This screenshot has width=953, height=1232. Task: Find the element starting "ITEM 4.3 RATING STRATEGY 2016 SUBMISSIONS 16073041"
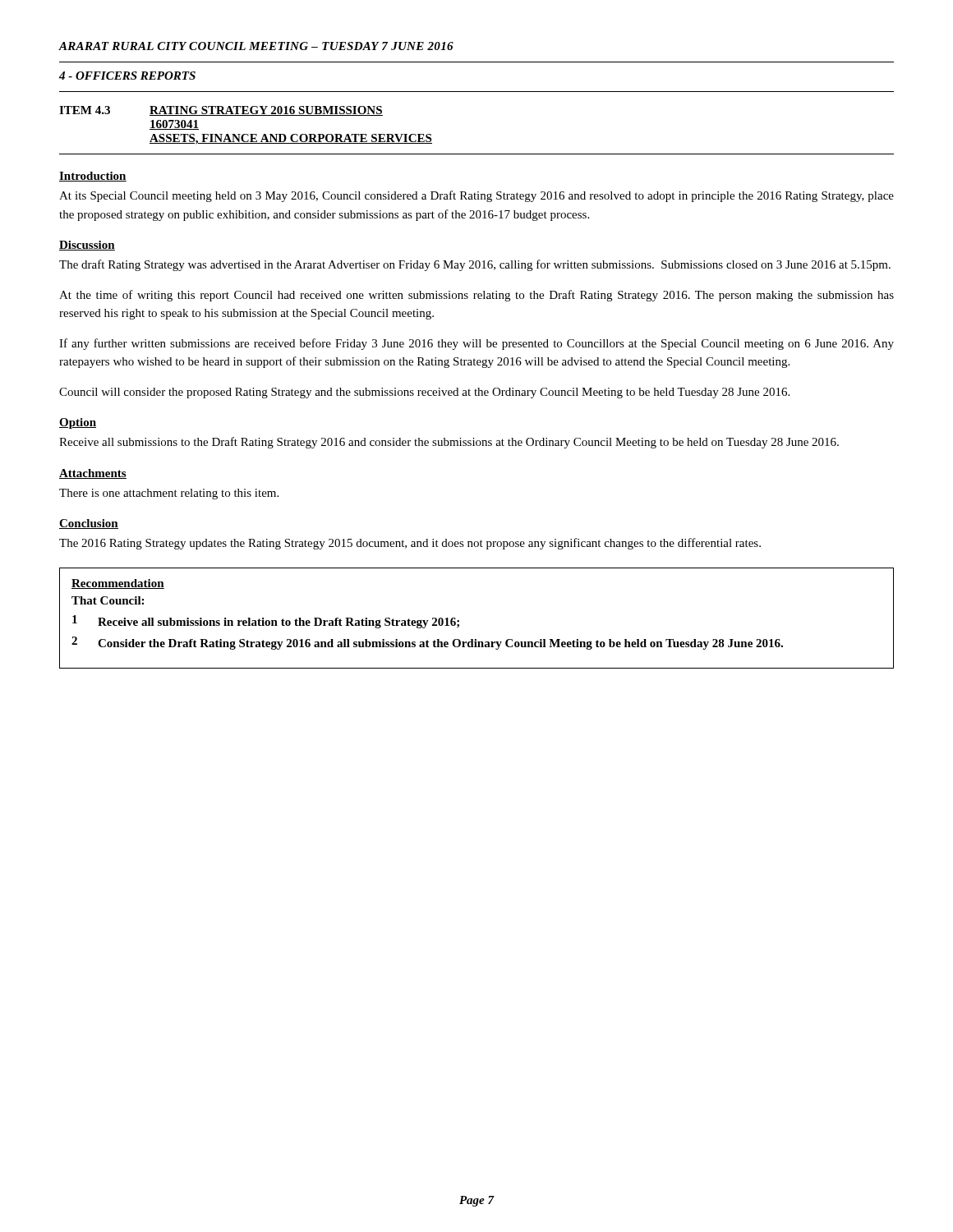point(246,124)
